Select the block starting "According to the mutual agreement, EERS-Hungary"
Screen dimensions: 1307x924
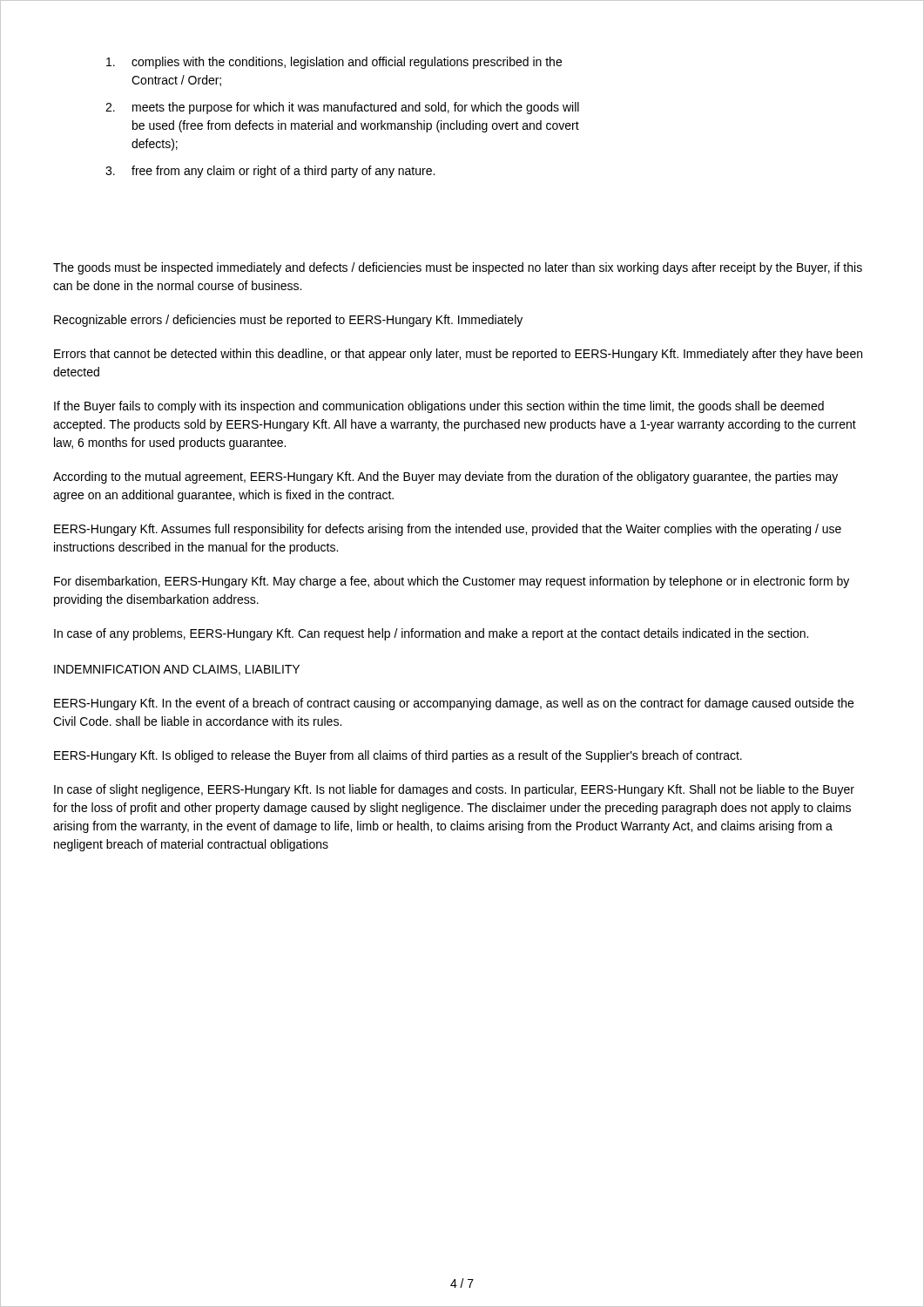pos(446,486)
